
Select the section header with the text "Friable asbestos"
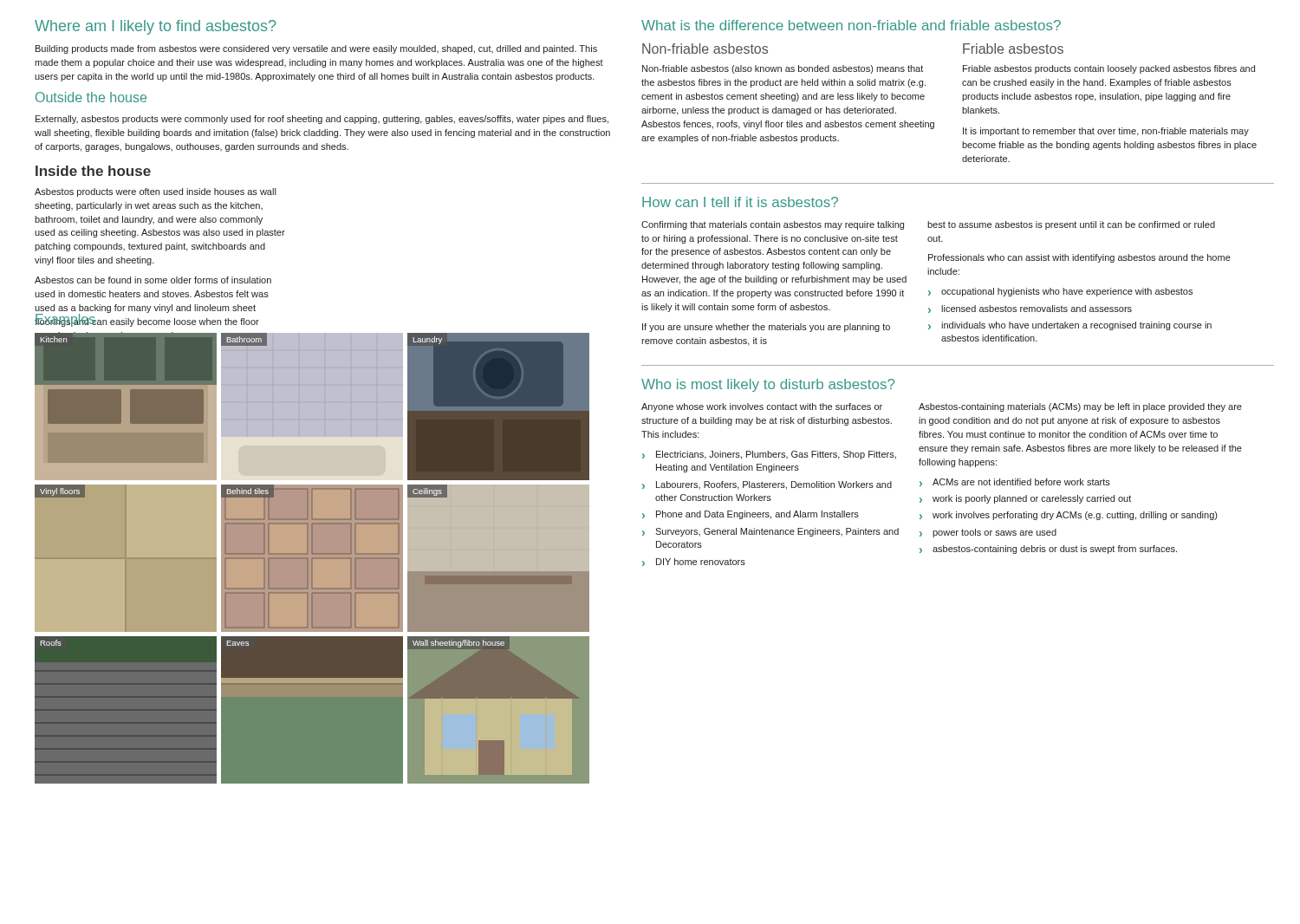point(1013,49)
